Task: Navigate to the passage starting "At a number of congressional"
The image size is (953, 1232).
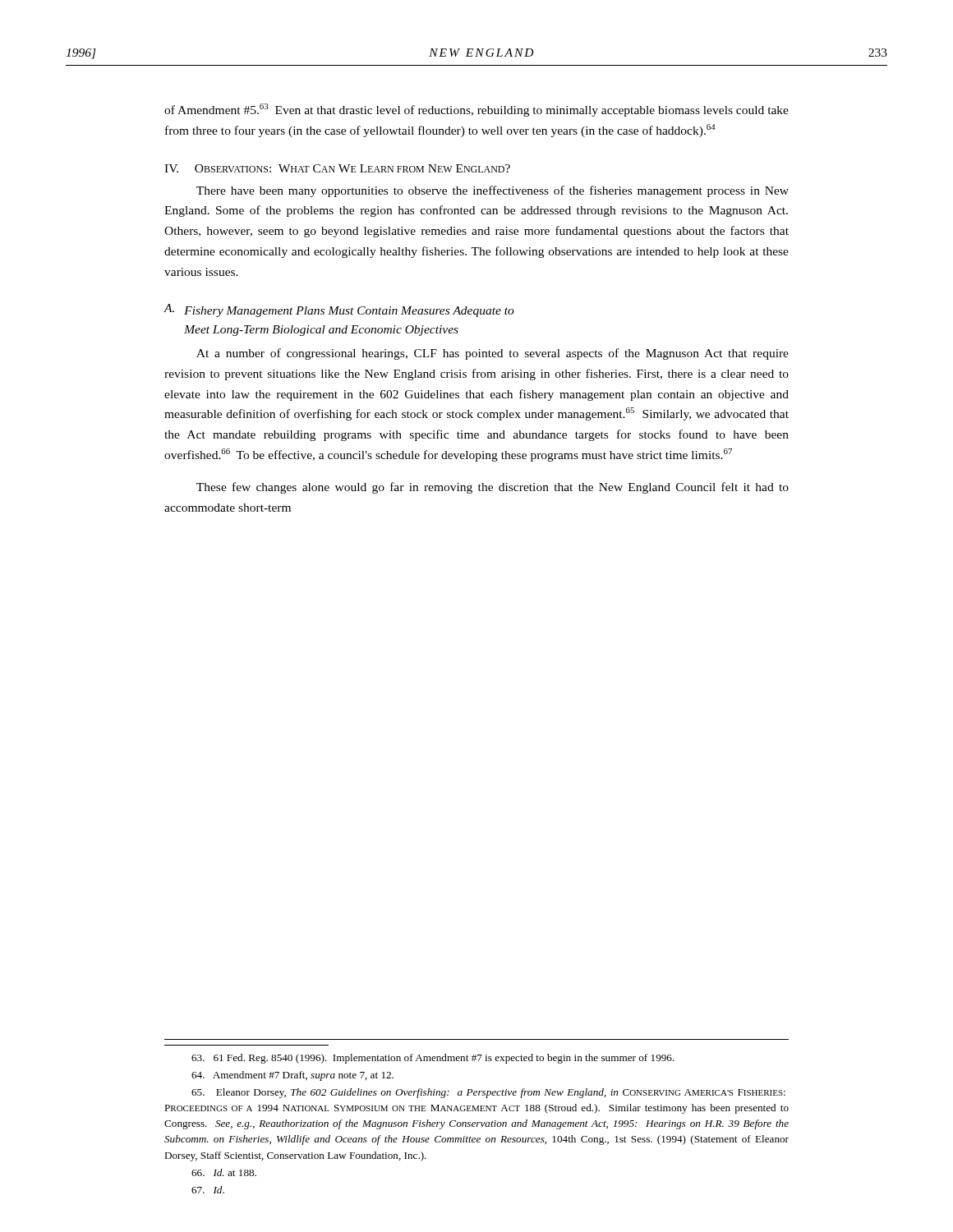Action: pos(476,404)
